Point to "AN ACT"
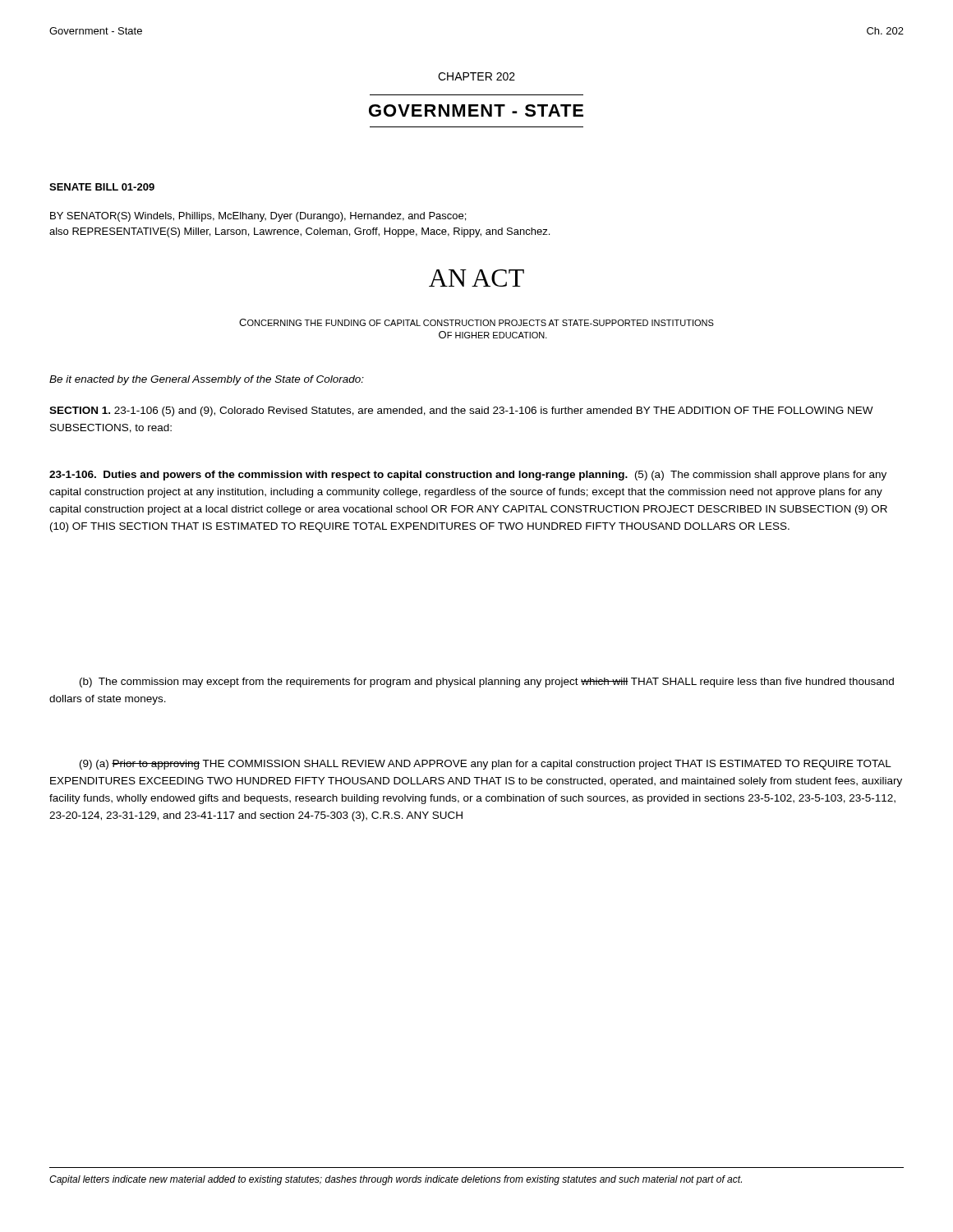The width and height of the screenshot is (953, 1232). pyautogui.click(x=476, y=278)
